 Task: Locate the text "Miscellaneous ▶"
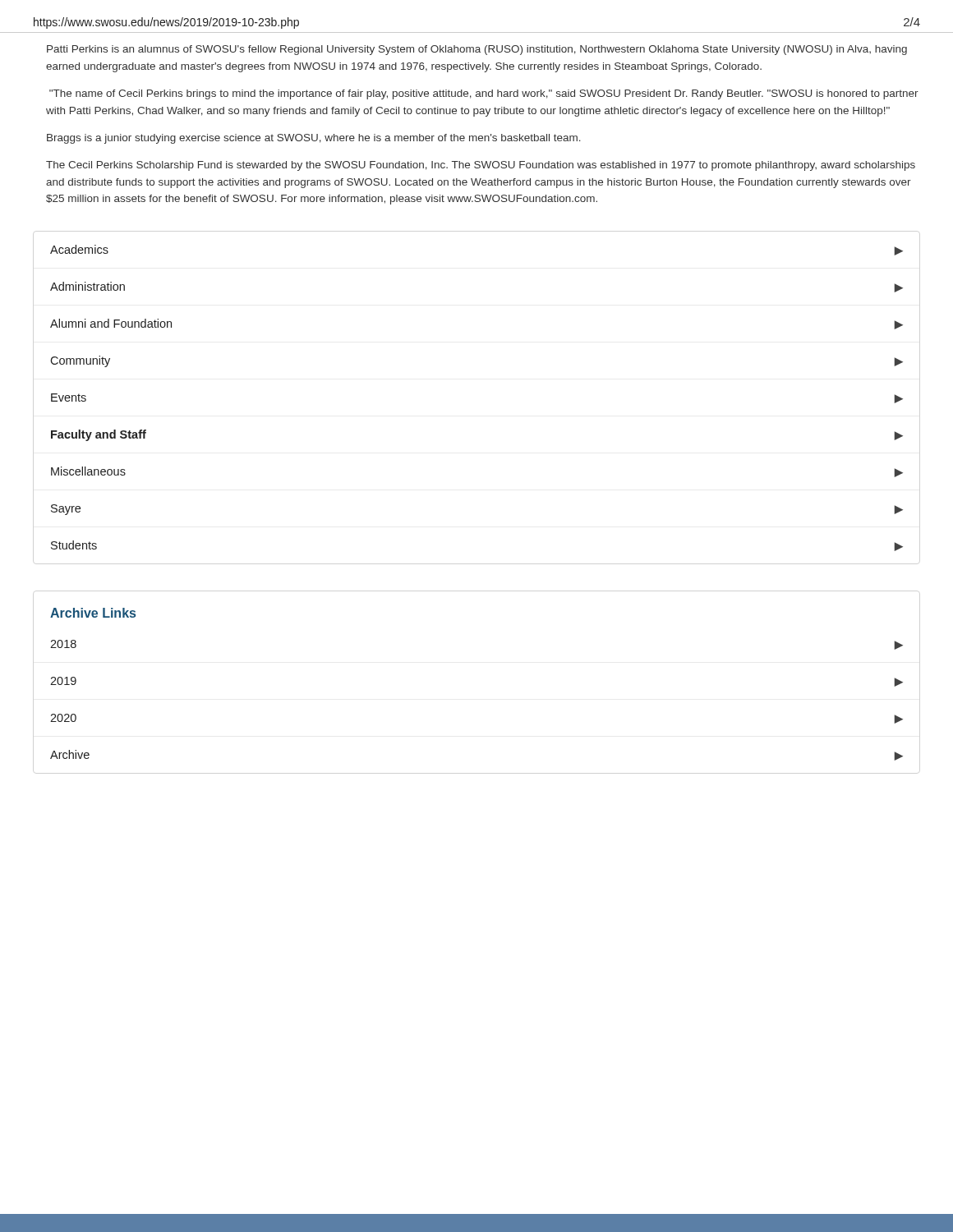tap(85, 472)
